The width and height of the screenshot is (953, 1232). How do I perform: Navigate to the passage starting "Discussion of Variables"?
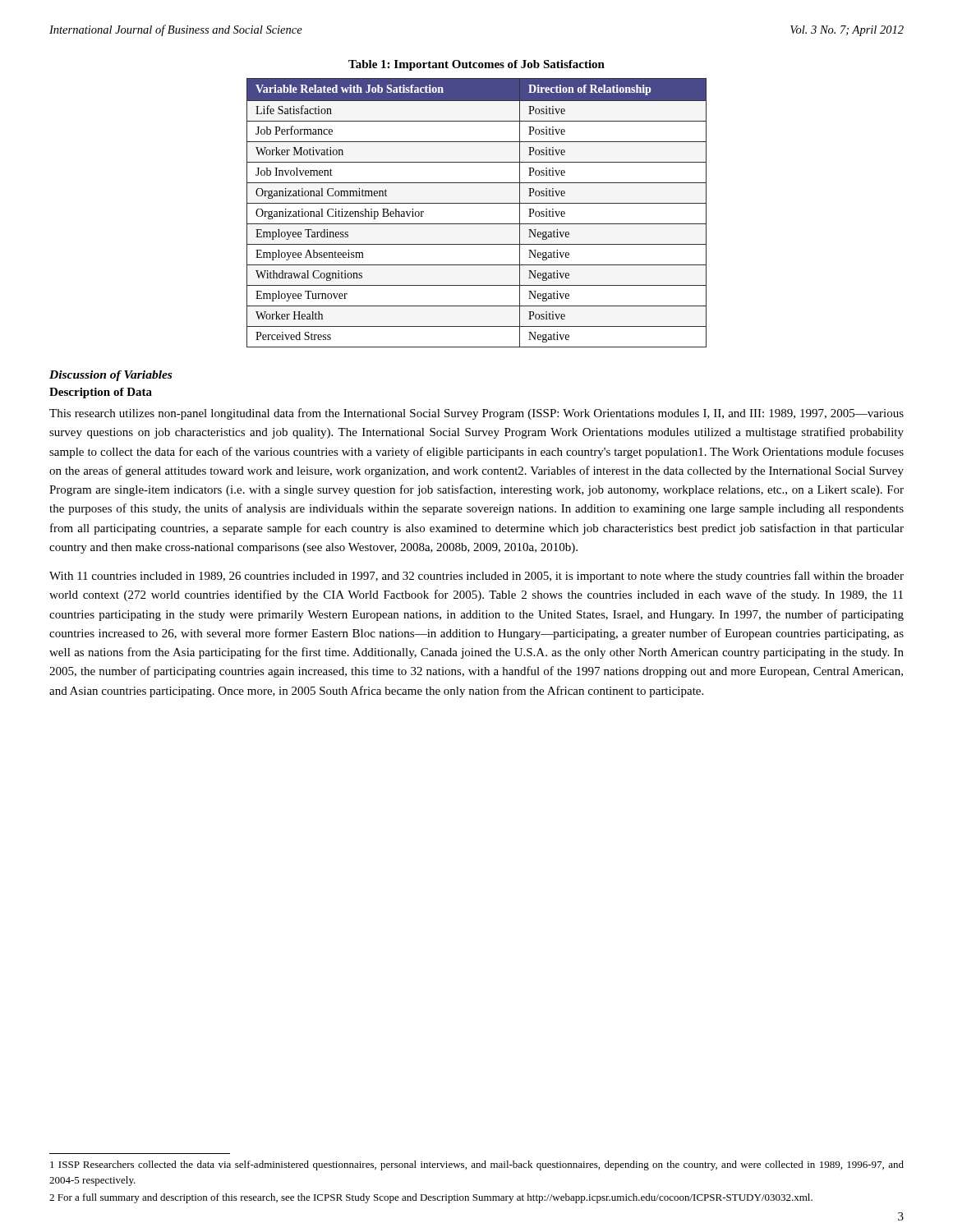click(x=111, y=374)
